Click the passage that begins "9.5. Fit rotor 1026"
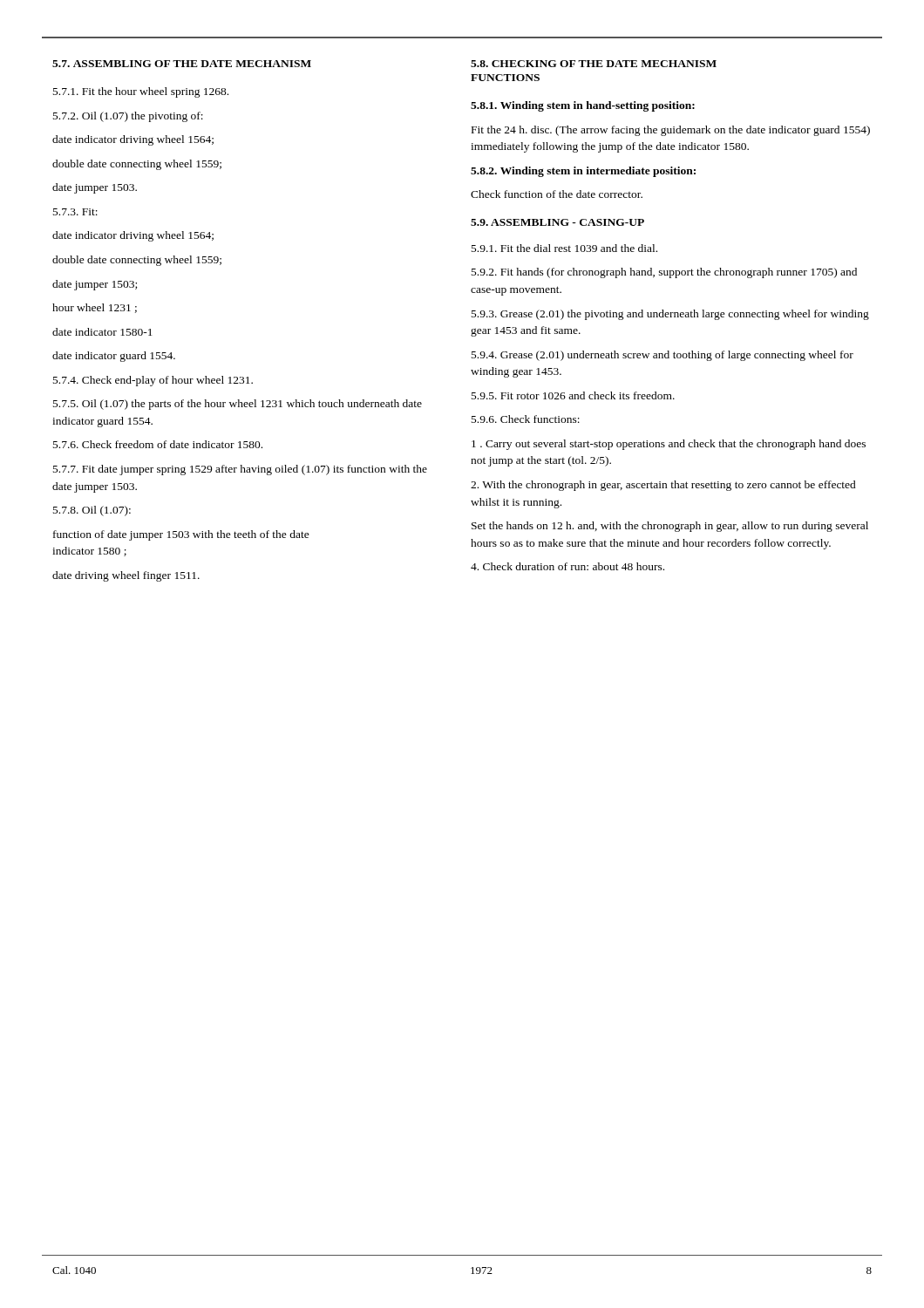The width and height of the screenshot is (924, 1308). click(573, 395)
